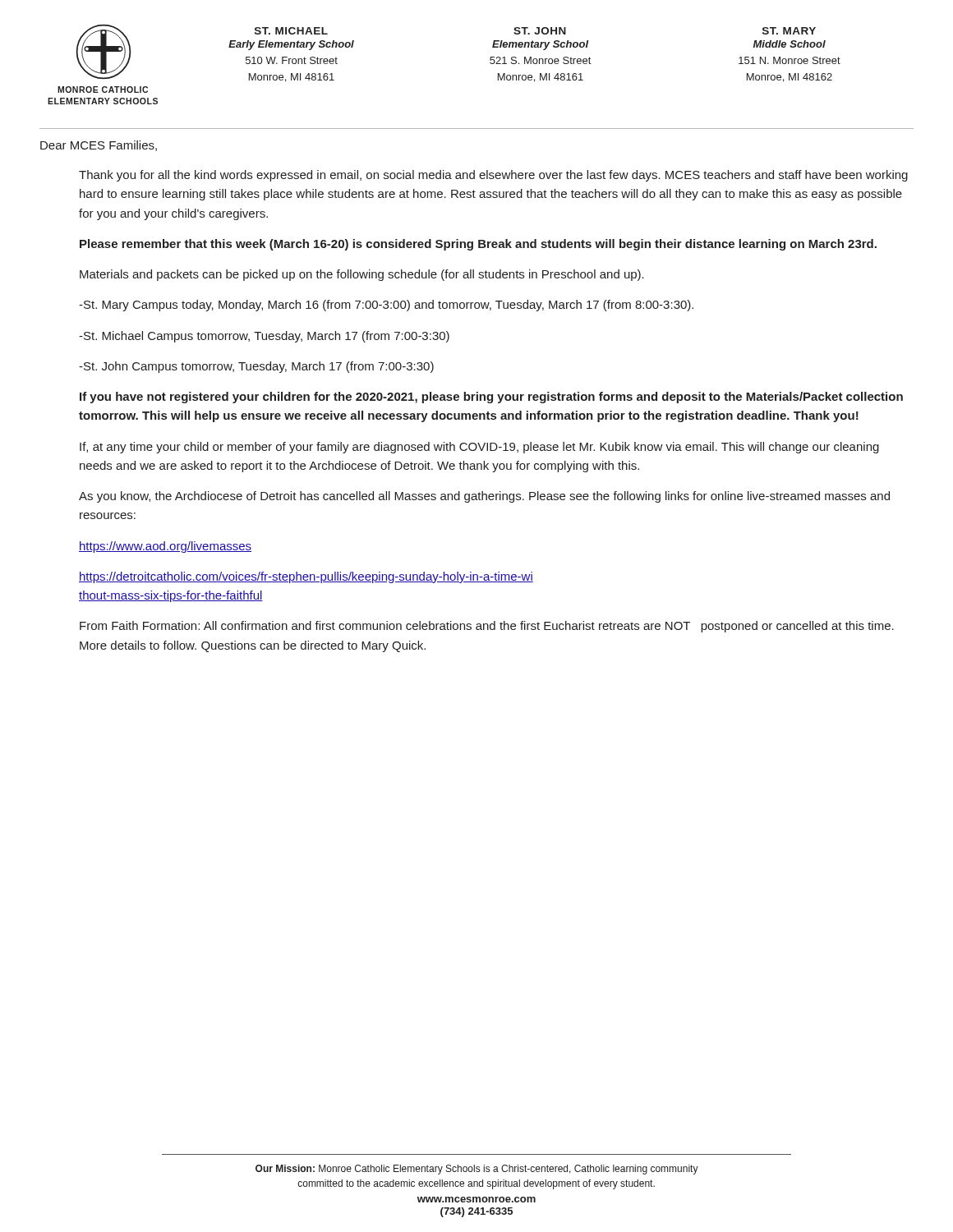Image resolution: width=953 pixels, height=1232 pixels.
Task: Locate the text block that reads "As you know, the"
Action: [485, 505]
